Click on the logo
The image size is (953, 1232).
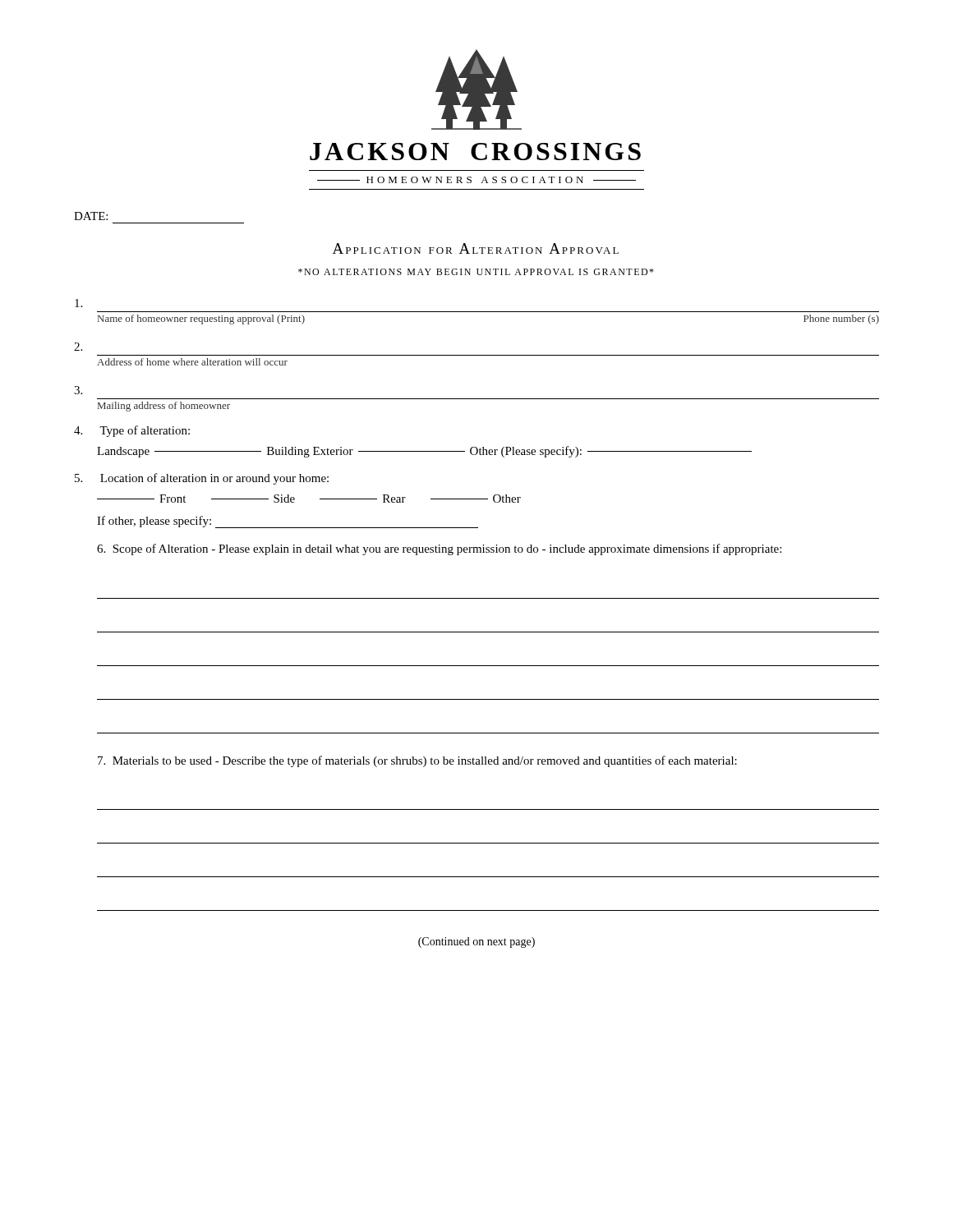click(476, 120)
